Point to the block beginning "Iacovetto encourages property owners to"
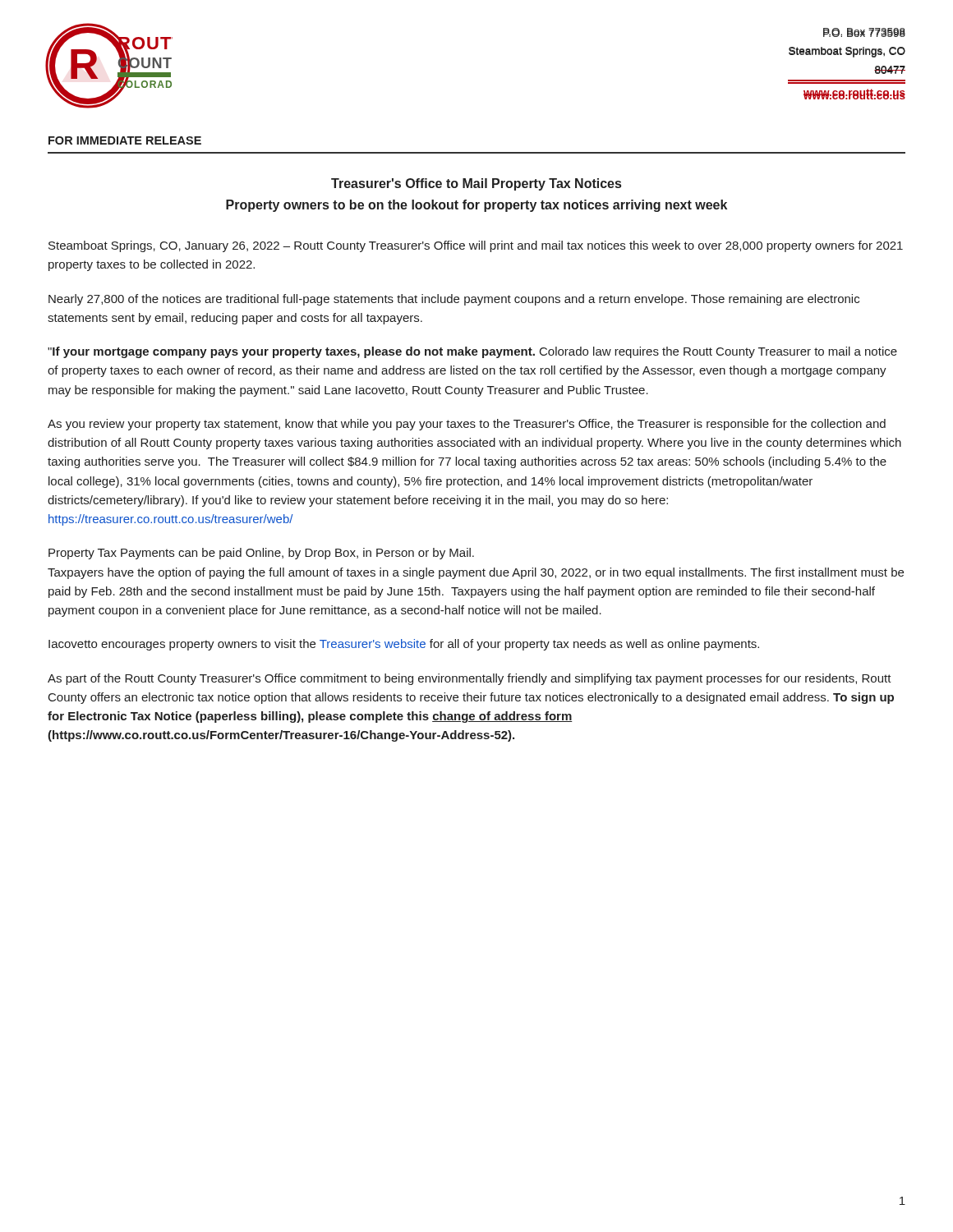This screenshot has width=953, height=1232. (x=404, y=644)
